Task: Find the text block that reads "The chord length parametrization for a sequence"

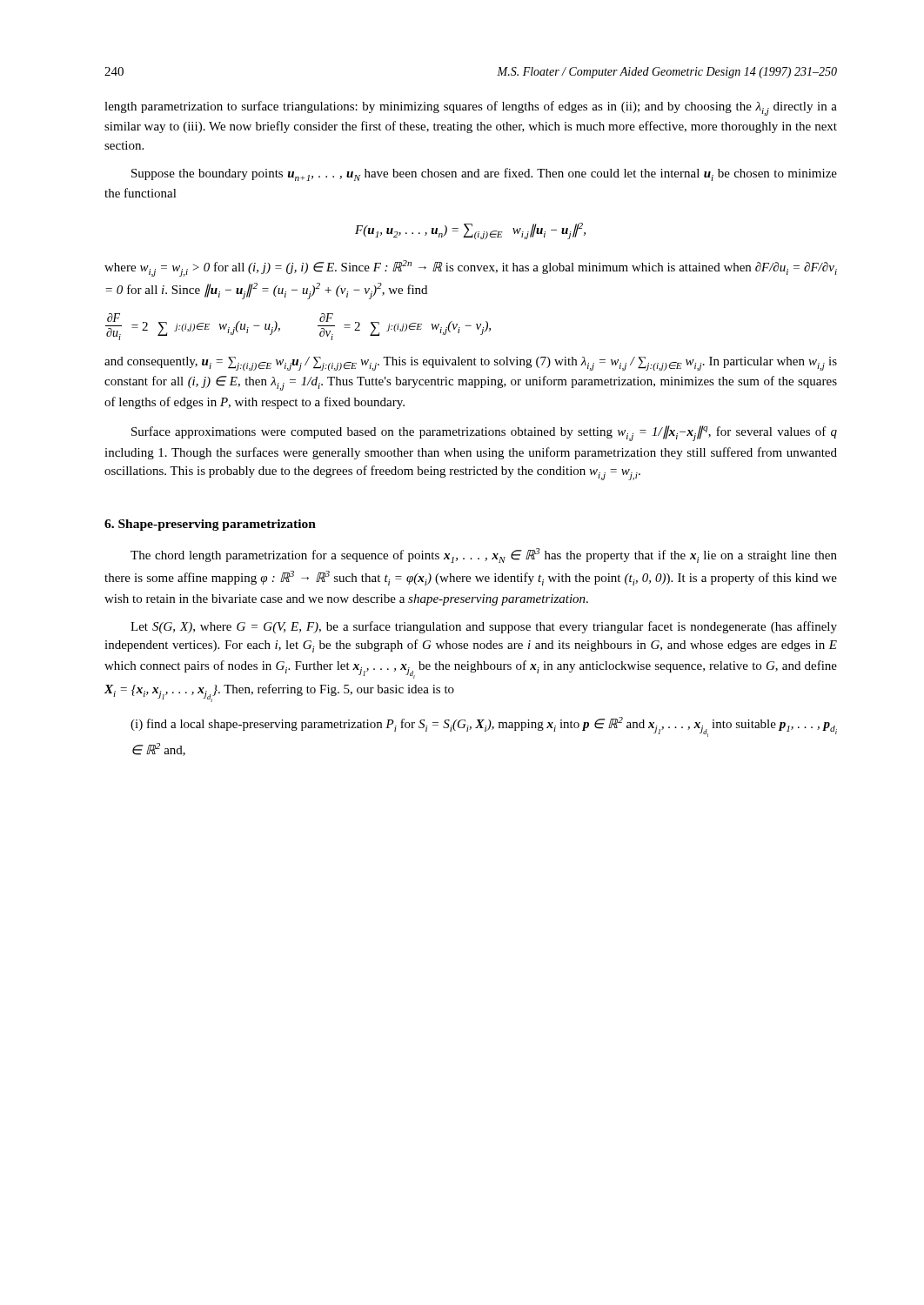Action: click(471, 624)
